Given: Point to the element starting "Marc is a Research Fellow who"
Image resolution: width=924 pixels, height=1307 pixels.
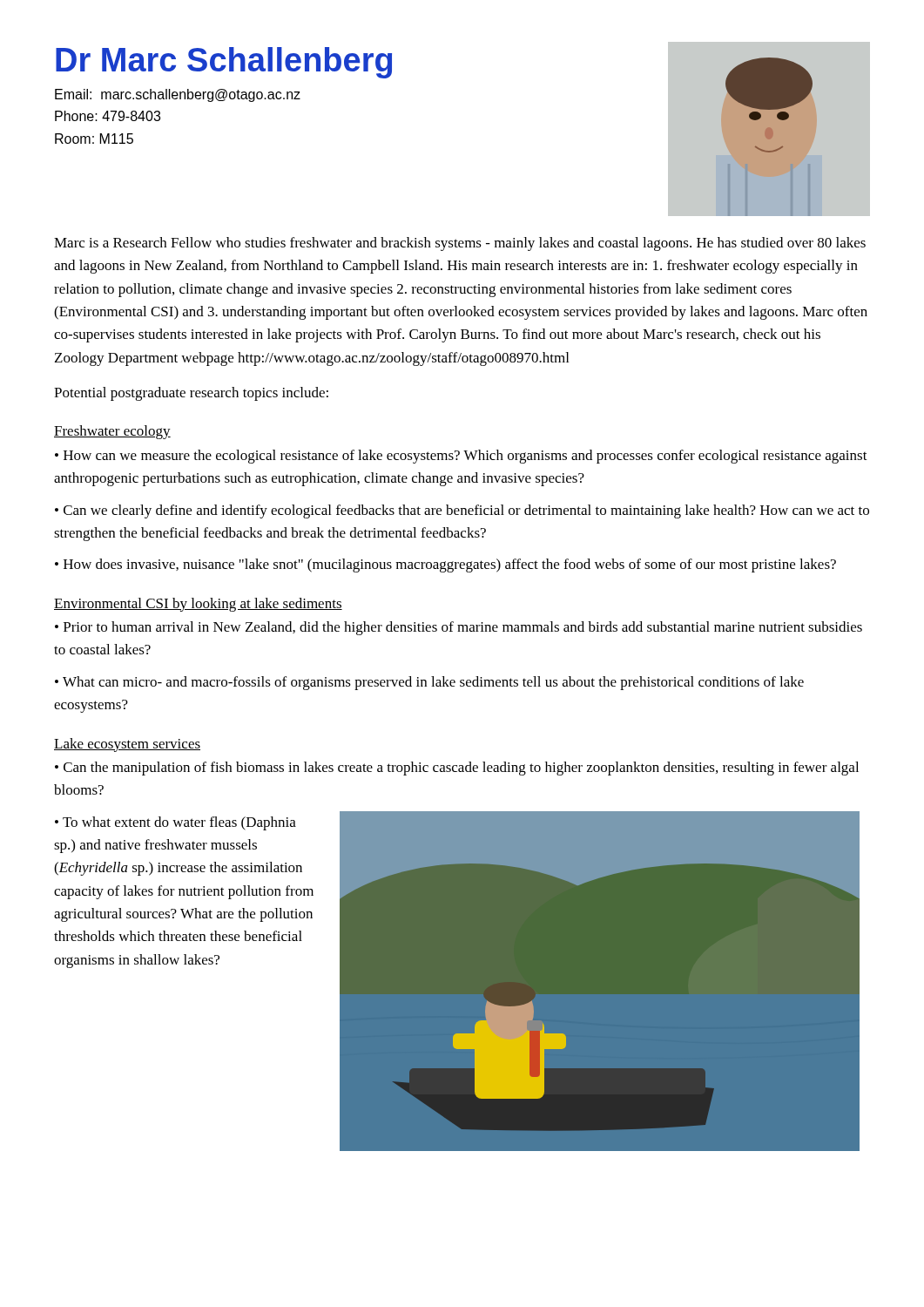Looking at the screenshot, I should coord(461,300).
